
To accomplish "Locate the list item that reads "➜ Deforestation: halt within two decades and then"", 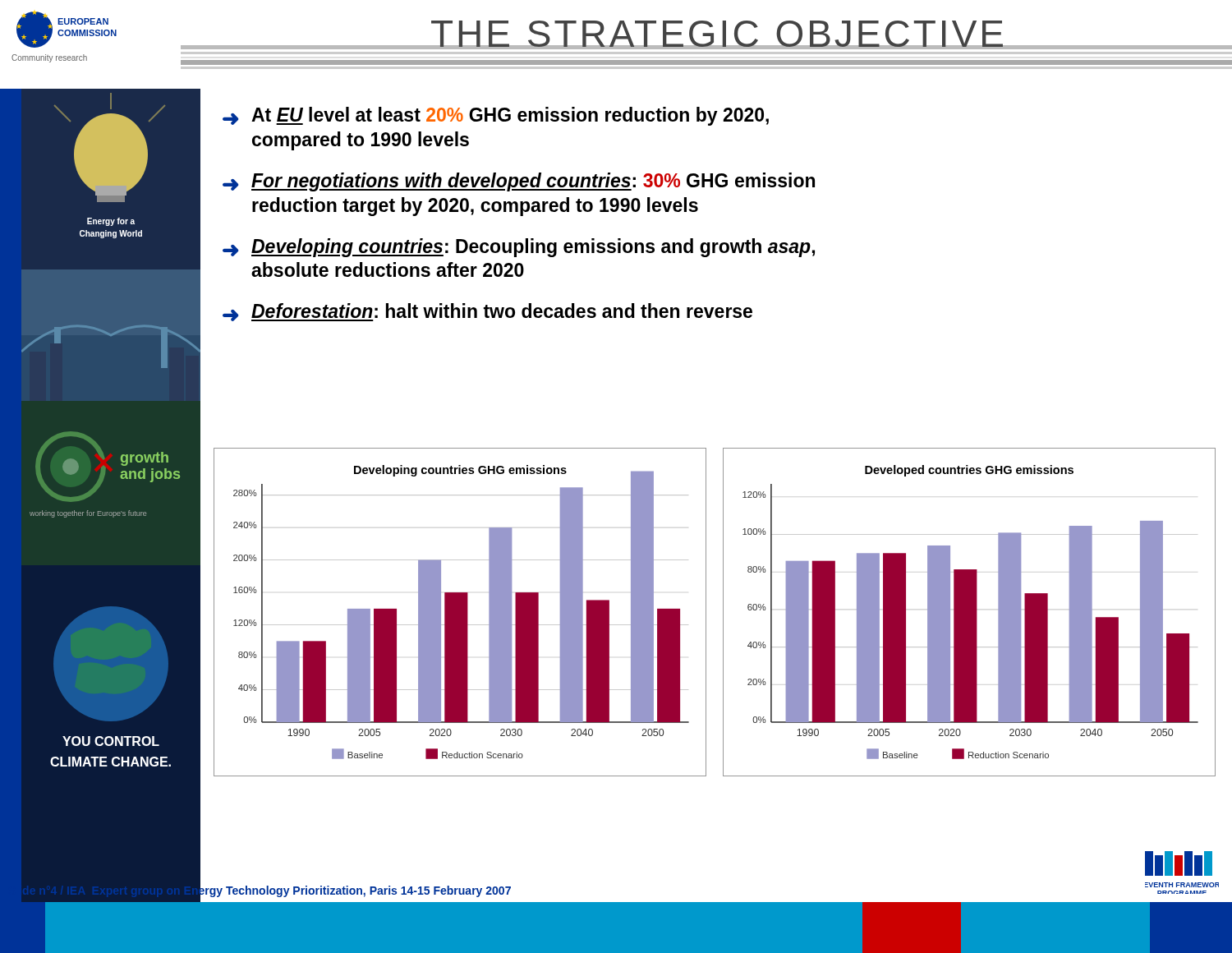I will click(487, 315).
